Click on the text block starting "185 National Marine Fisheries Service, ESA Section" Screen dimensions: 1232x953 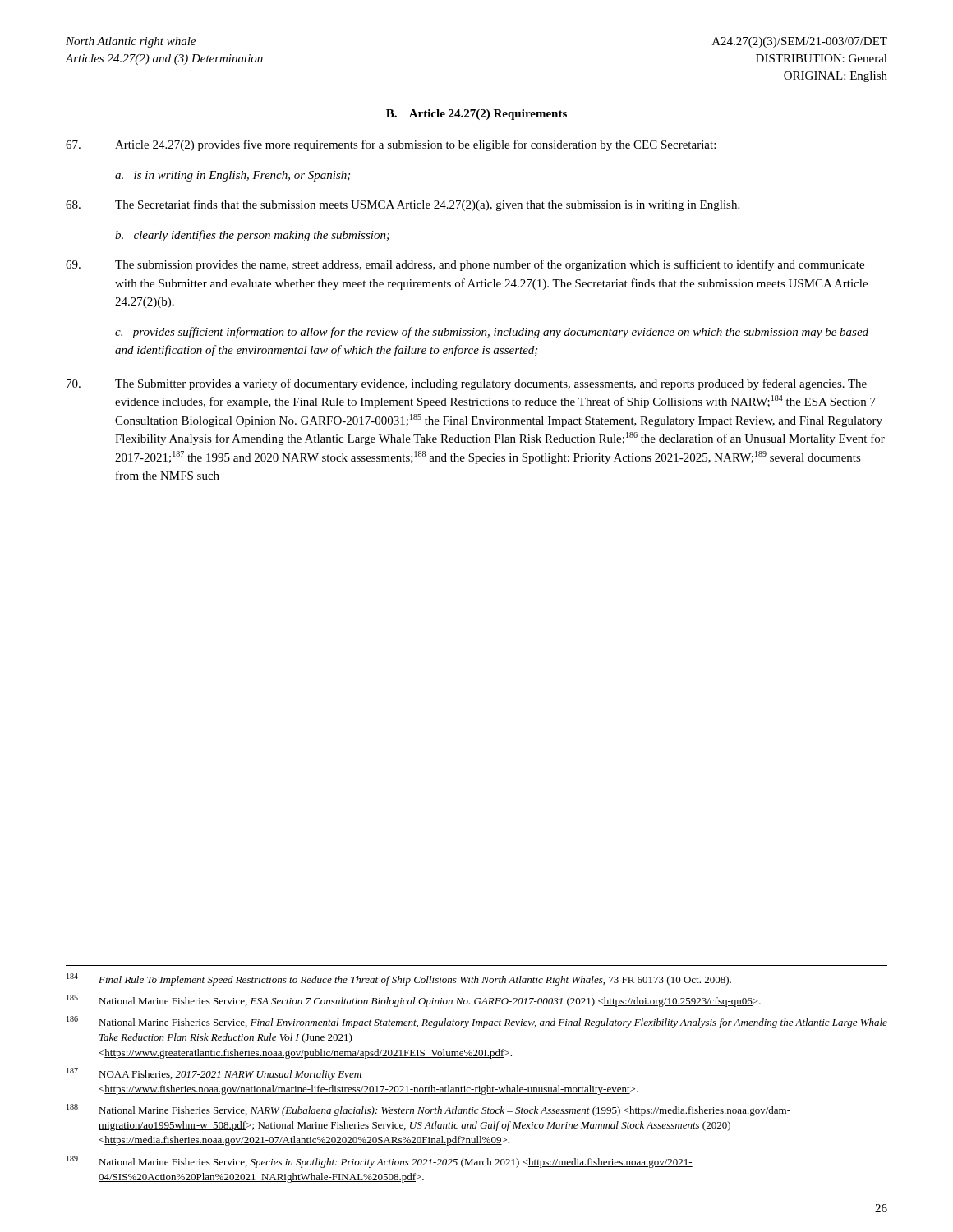476,1001
